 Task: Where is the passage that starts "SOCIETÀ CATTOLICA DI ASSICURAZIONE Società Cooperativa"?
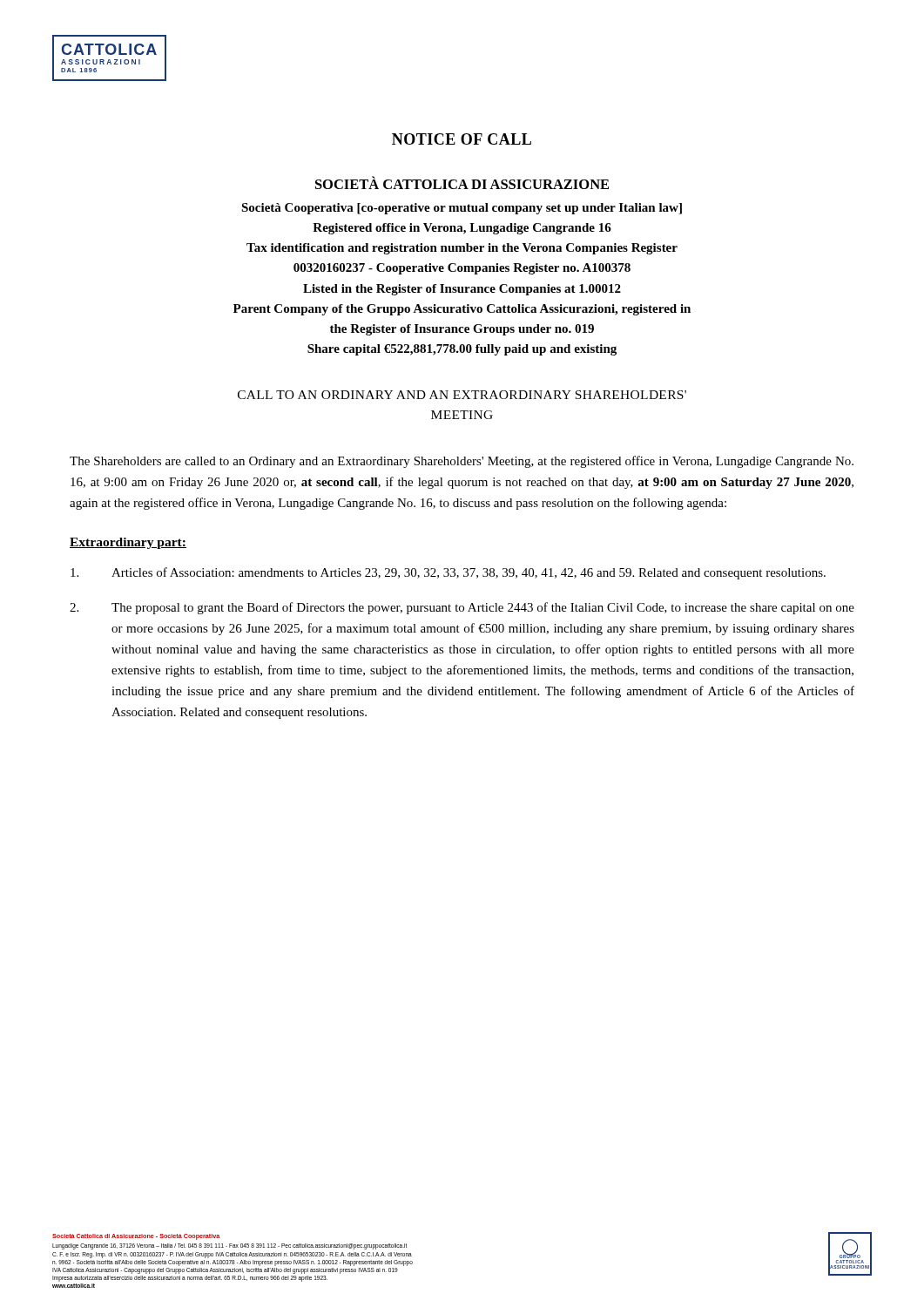(x=462, y=266)
